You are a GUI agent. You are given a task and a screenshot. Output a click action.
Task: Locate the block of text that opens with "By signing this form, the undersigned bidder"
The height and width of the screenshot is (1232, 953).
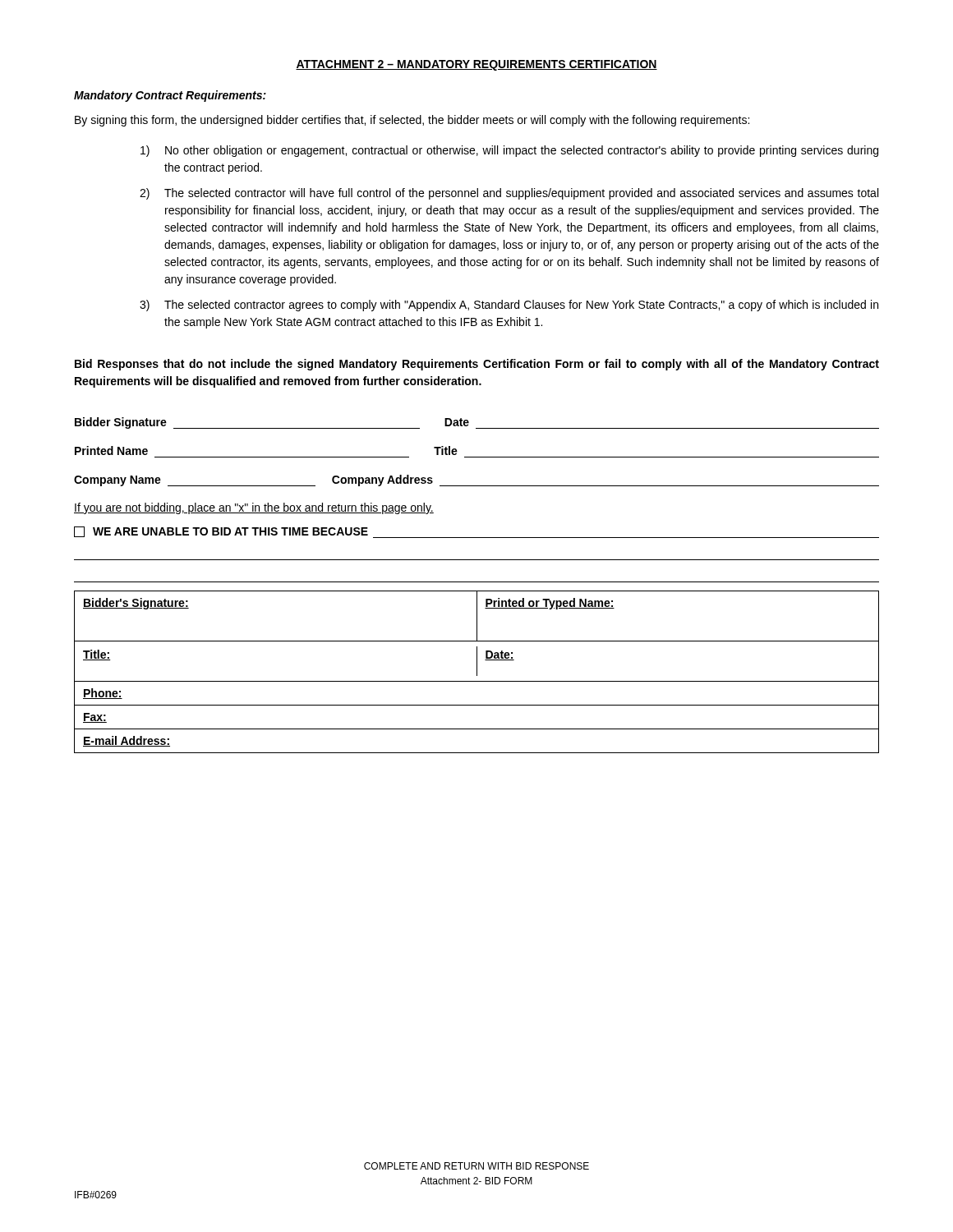(x=412, y=120)
